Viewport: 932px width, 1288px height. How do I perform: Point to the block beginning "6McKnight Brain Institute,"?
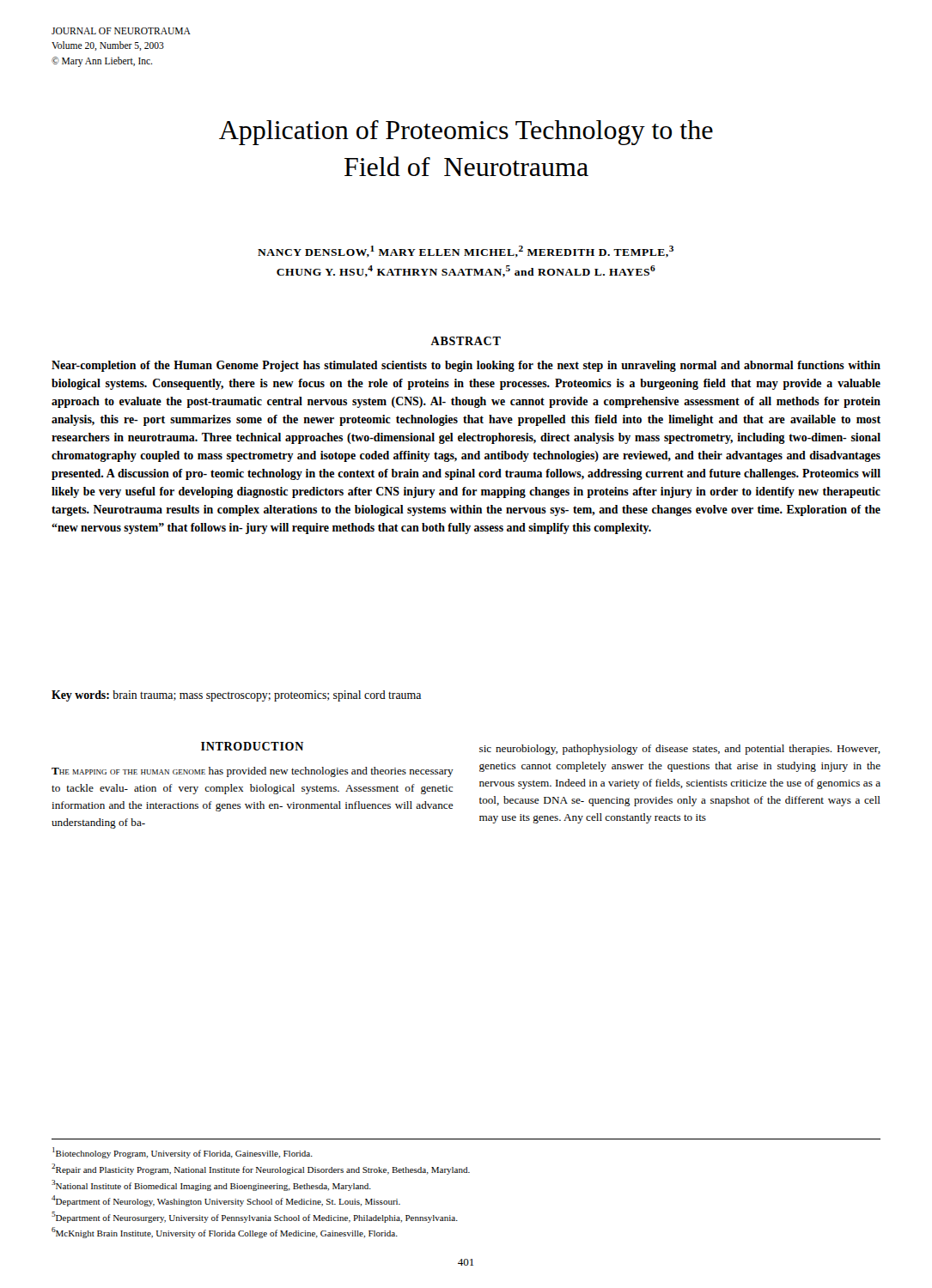[225, 1232]
